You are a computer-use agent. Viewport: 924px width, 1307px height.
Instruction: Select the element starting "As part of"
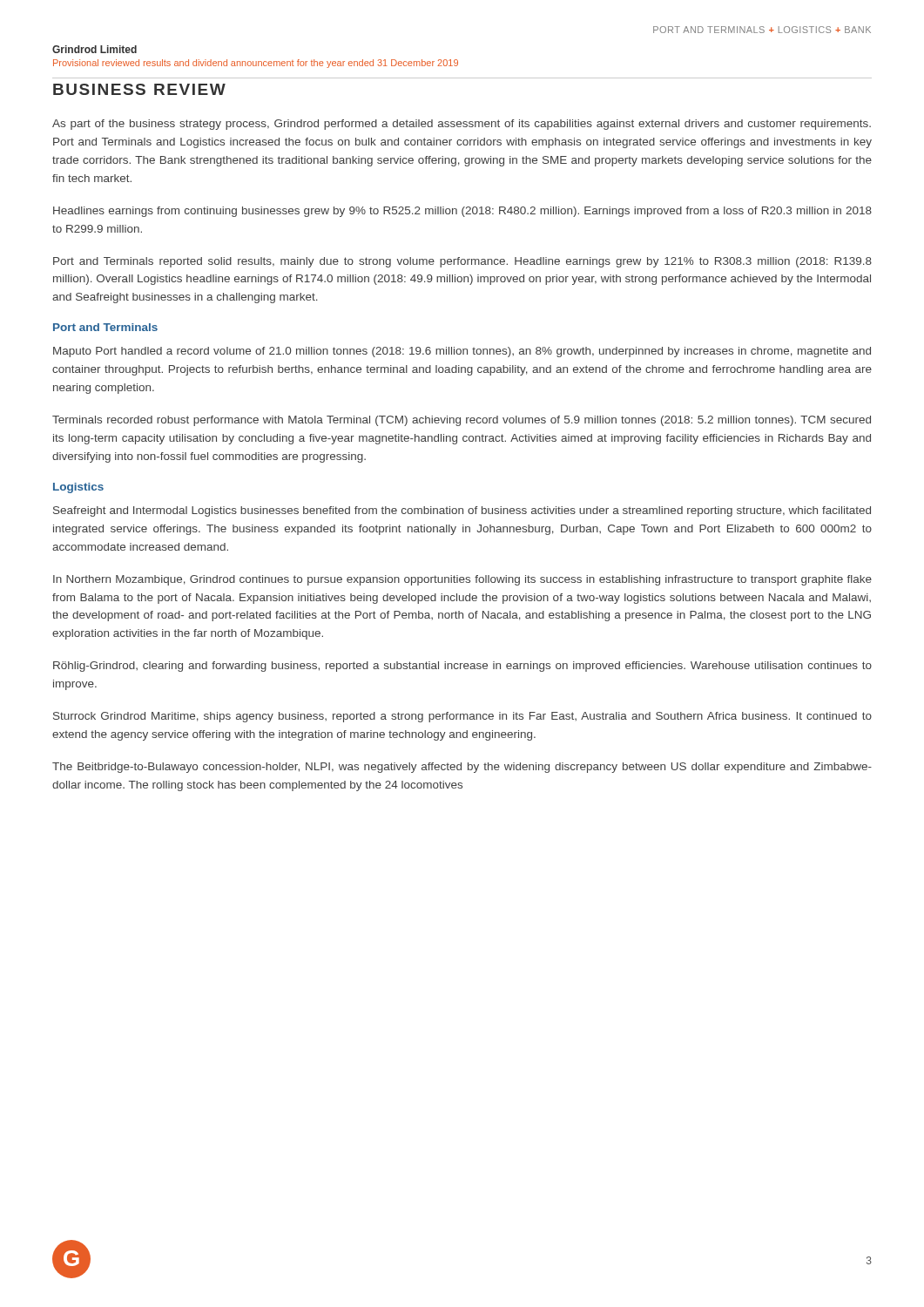tap(462, 151)
